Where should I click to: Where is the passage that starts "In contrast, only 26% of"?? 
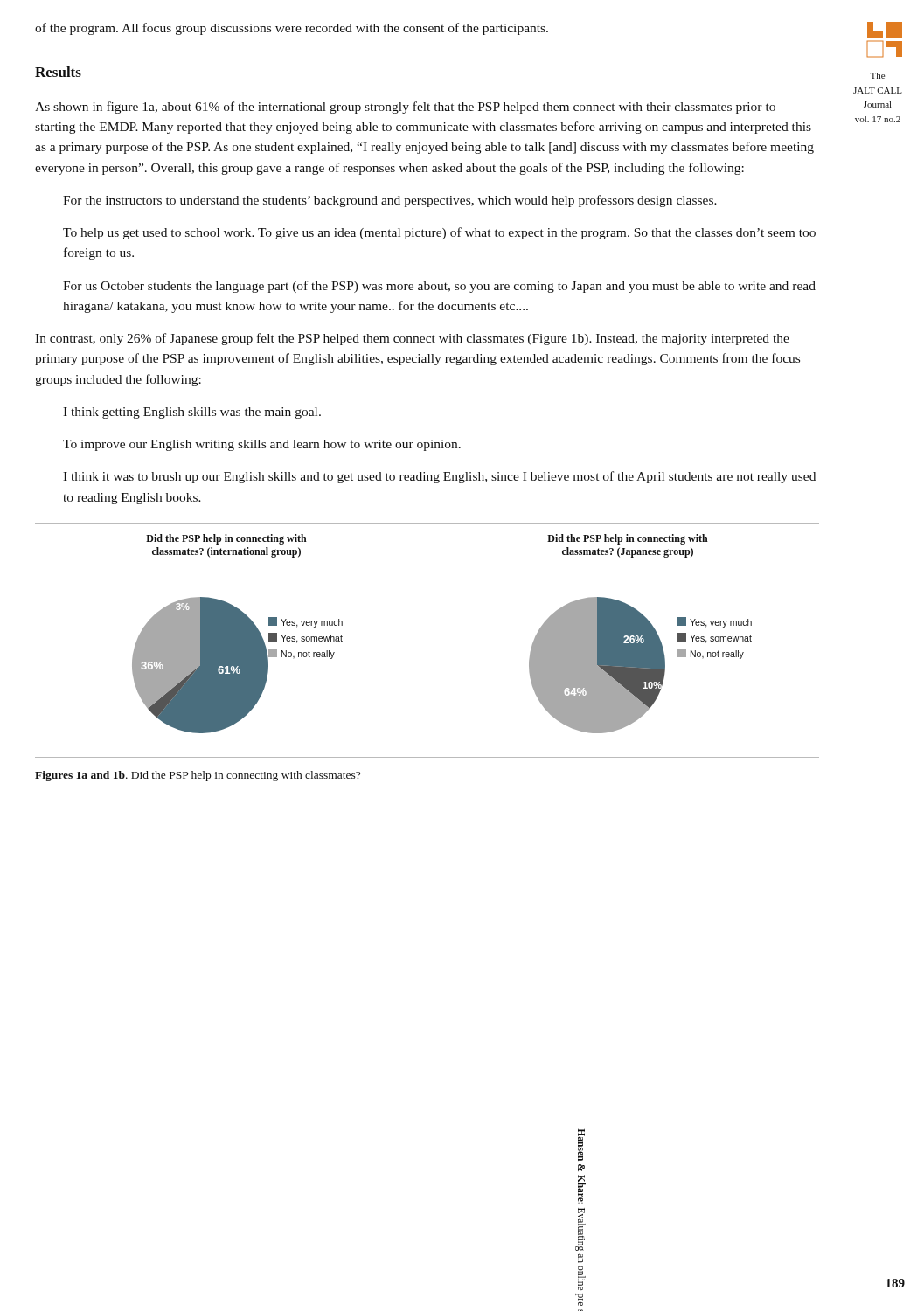click(418, 358)
